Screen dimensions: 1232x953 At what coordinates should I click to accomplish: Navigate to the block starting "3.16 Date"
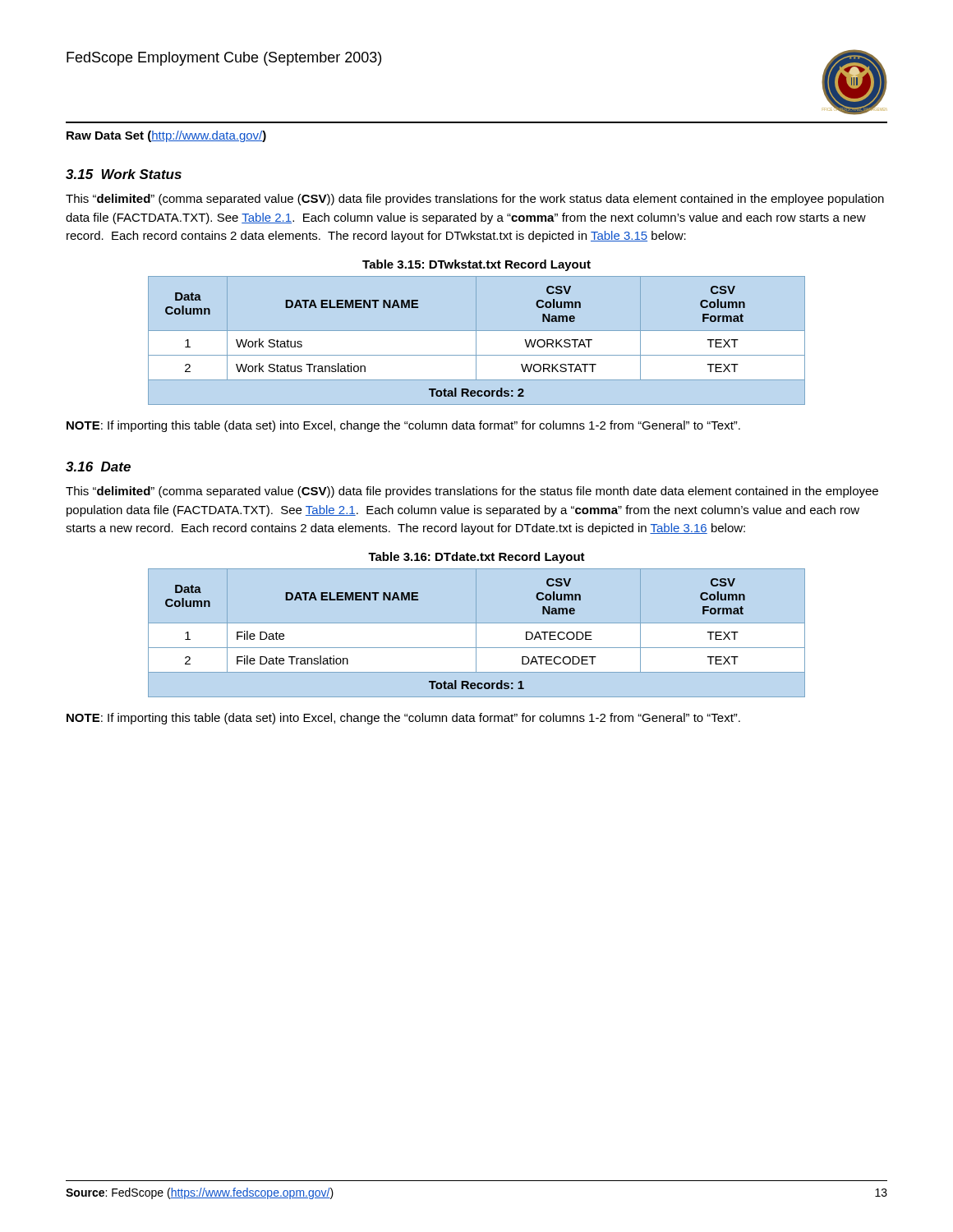point(98,467)
